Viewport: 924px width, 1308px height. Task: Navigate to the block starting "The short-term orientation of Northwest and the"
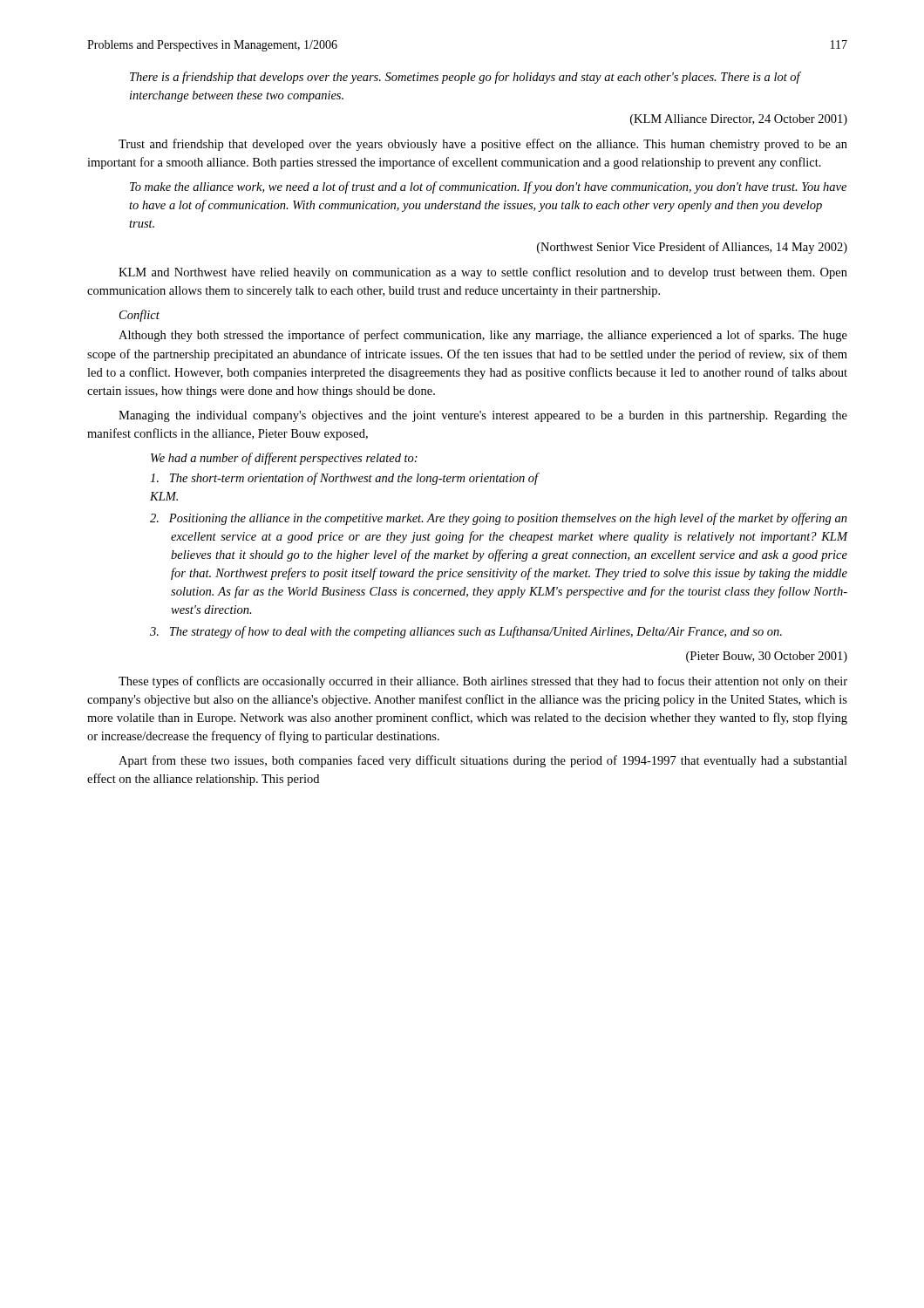pos(354,477)
